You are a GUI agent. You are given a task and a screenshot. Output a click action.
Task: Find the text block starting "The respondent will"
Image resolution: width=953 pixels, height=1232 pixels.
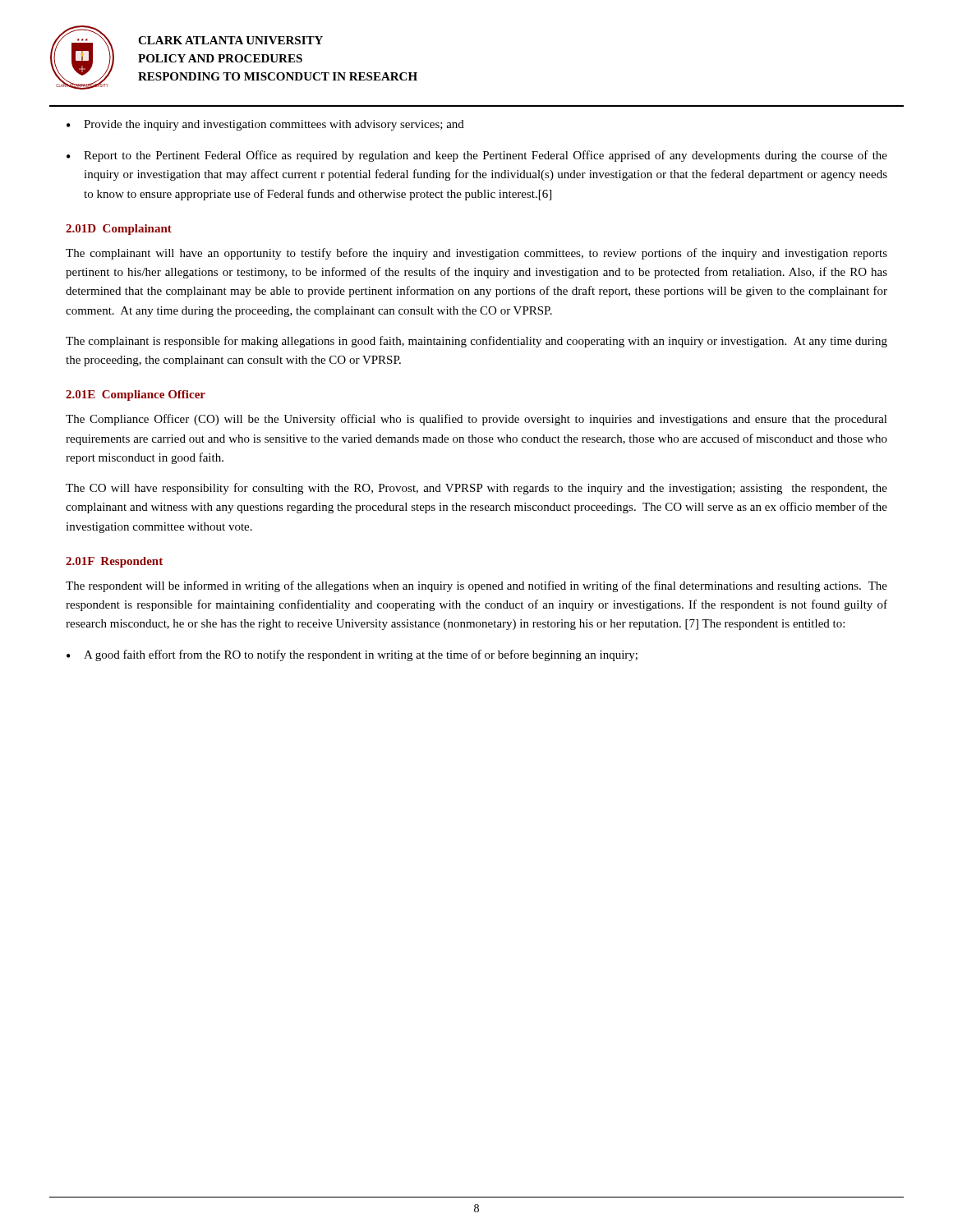(x=476, y=605)
